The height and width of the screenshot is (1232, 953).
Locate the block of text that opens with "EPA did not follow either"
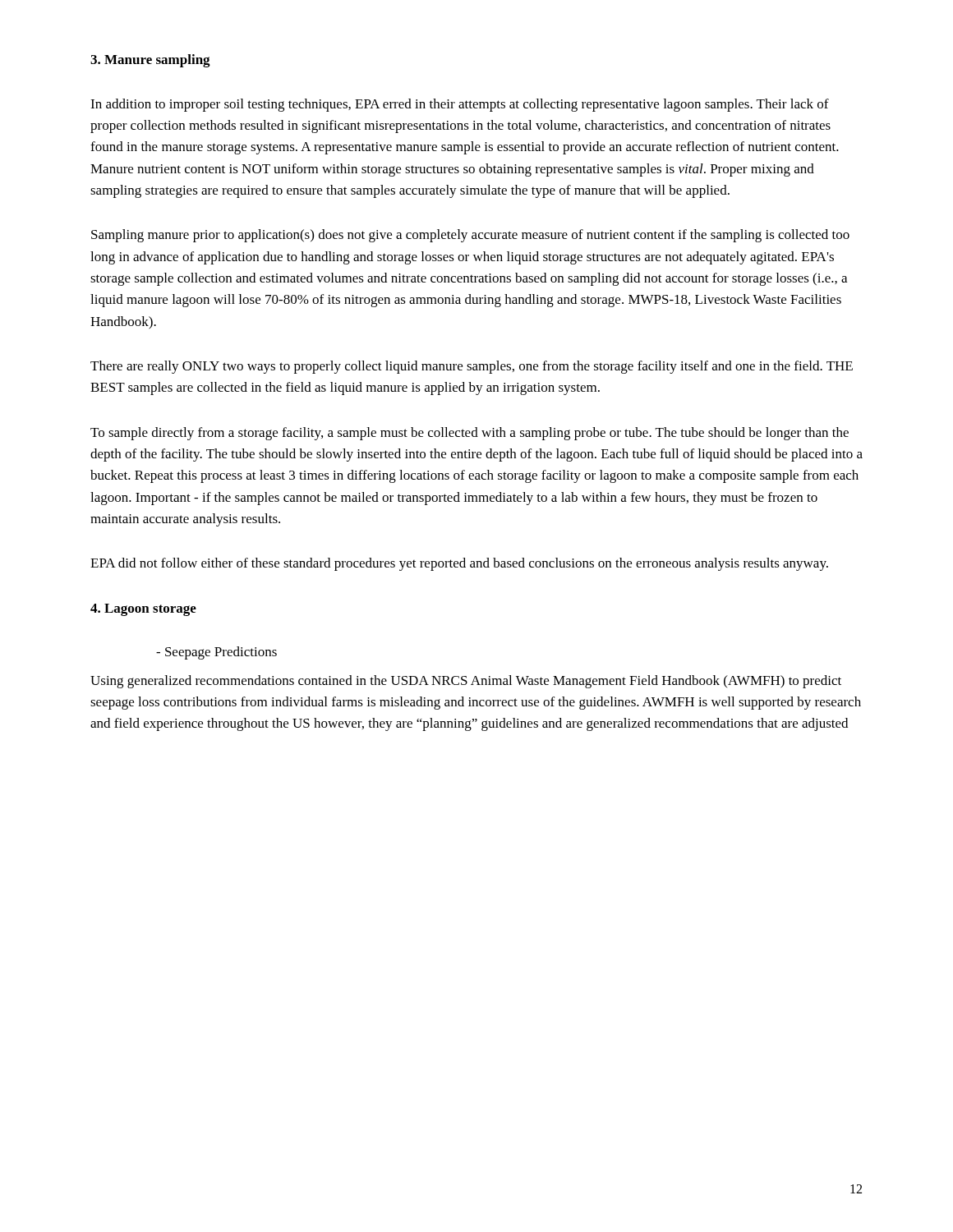460,563
